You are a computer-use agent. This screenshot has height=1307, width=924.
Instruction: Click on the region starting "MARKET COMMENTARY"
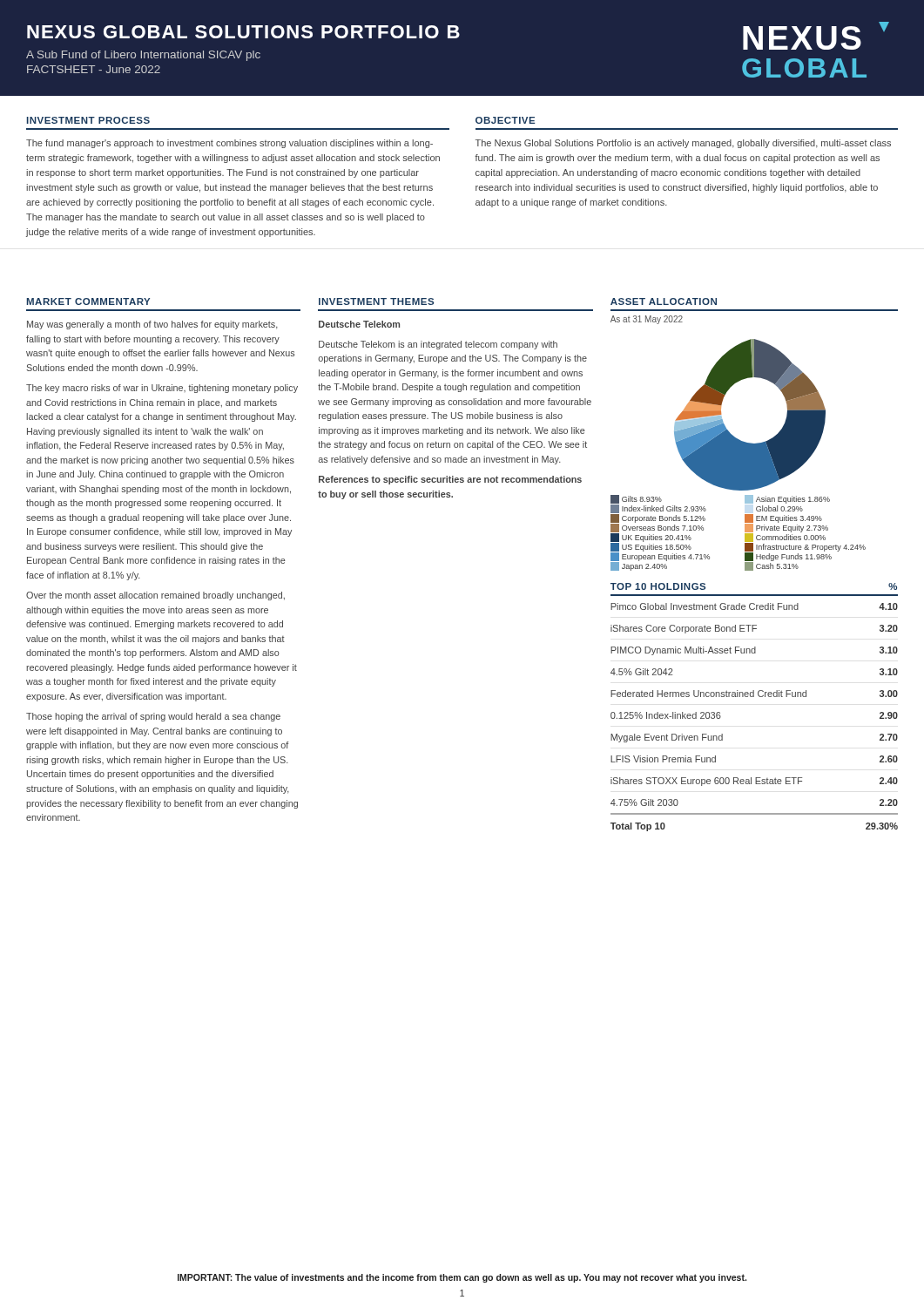click(x=89, y=302)
